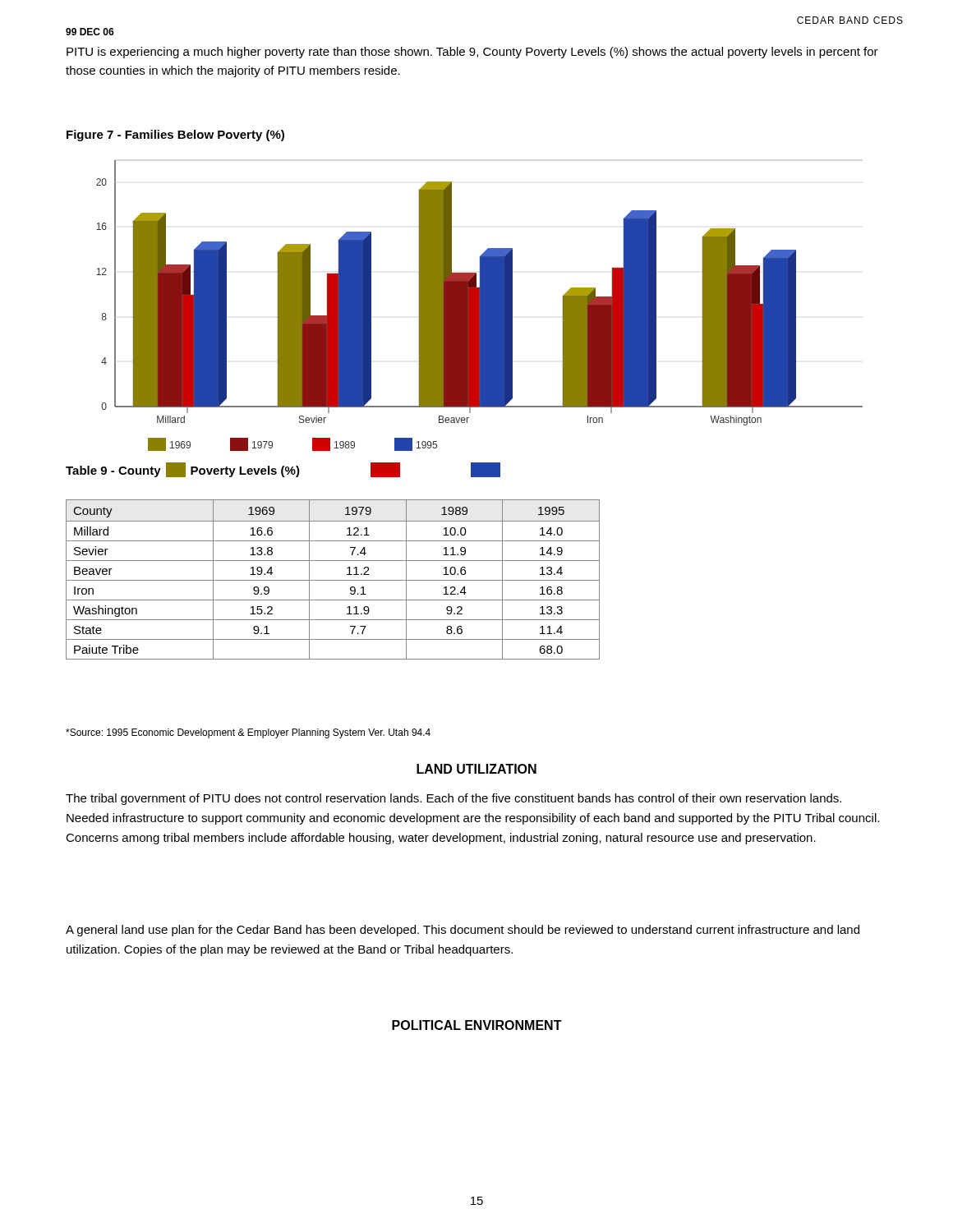Locate the block of text that opens with "The tribal government of PITU does"

pos(473,818)
